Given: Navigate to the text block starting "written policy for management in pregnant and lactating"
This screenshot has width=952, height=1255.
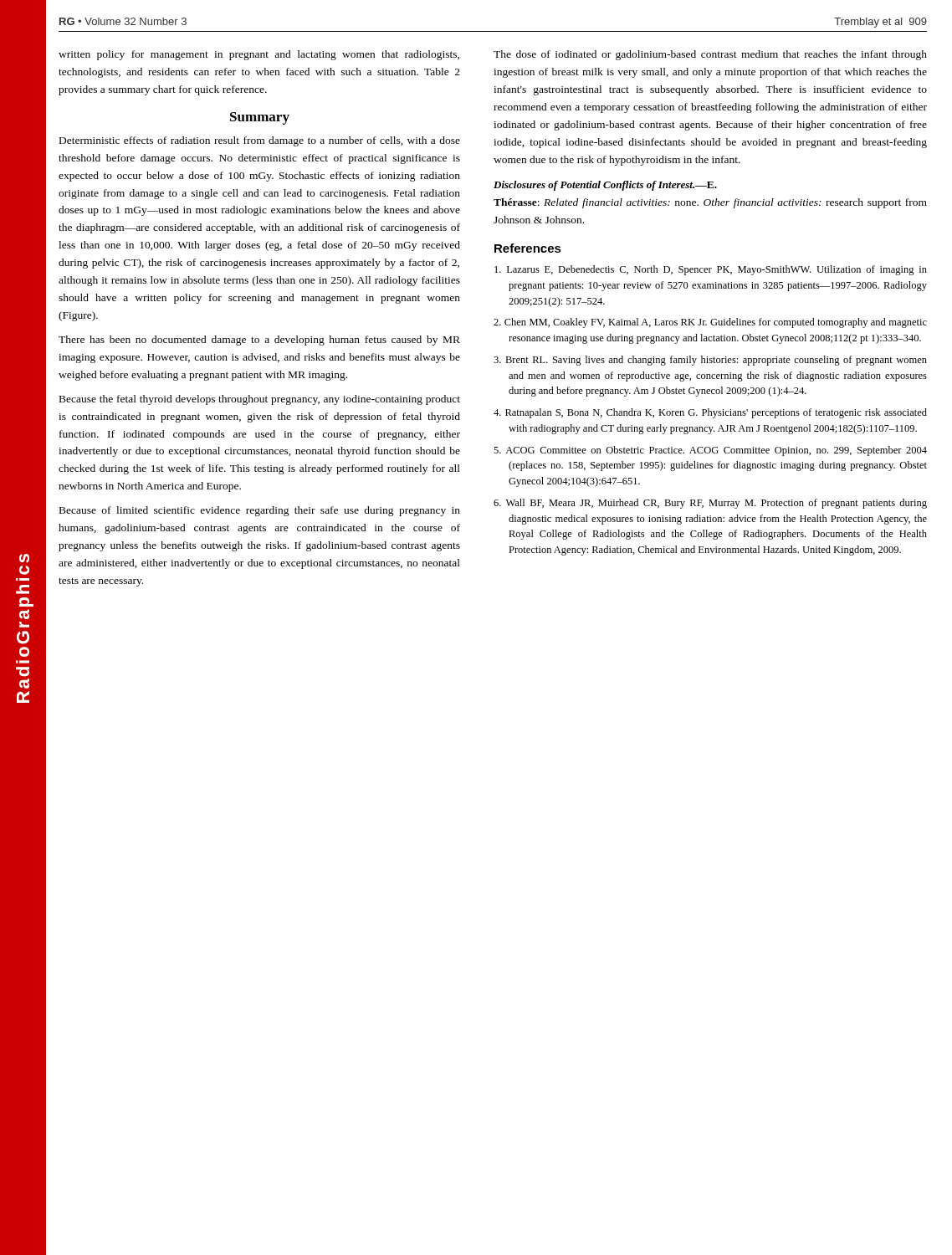Looking at the screenshot, I should coord(259,72).
